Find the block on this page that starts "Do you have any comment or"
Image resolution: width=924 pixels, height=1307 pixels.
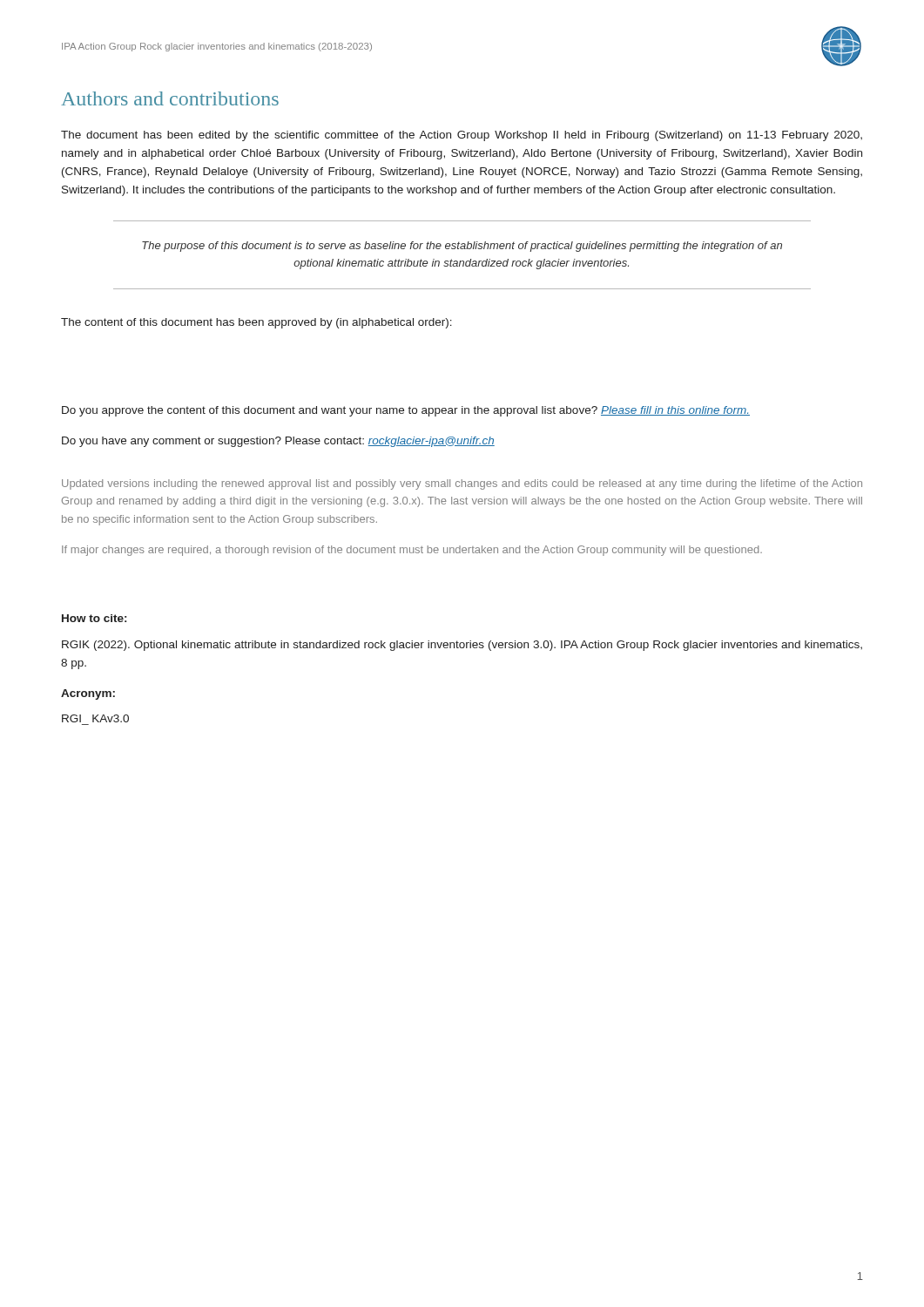pos(462,441)
